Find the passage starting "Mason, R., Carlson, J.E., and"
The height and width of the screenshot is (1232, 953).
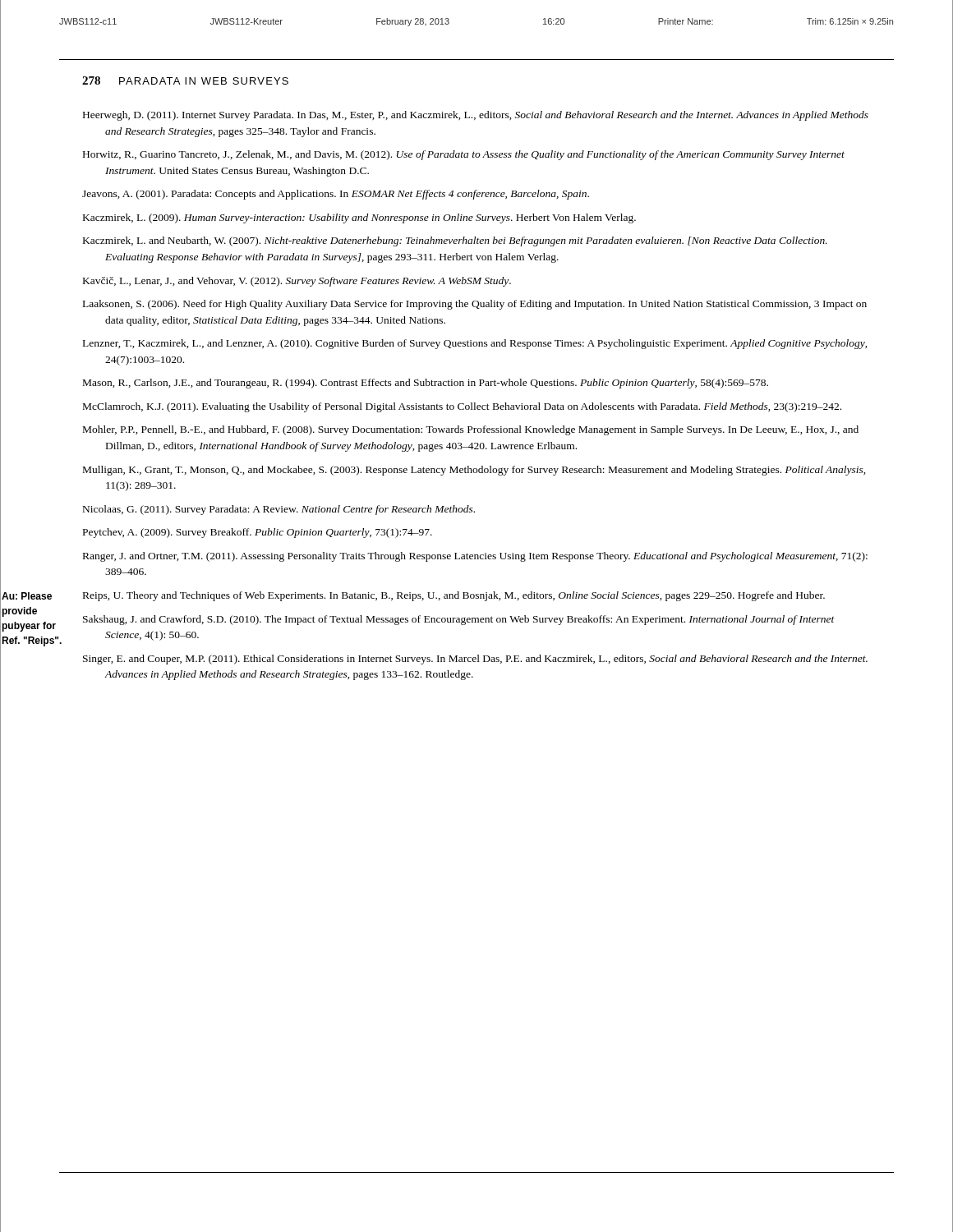(x=425, y=383)
